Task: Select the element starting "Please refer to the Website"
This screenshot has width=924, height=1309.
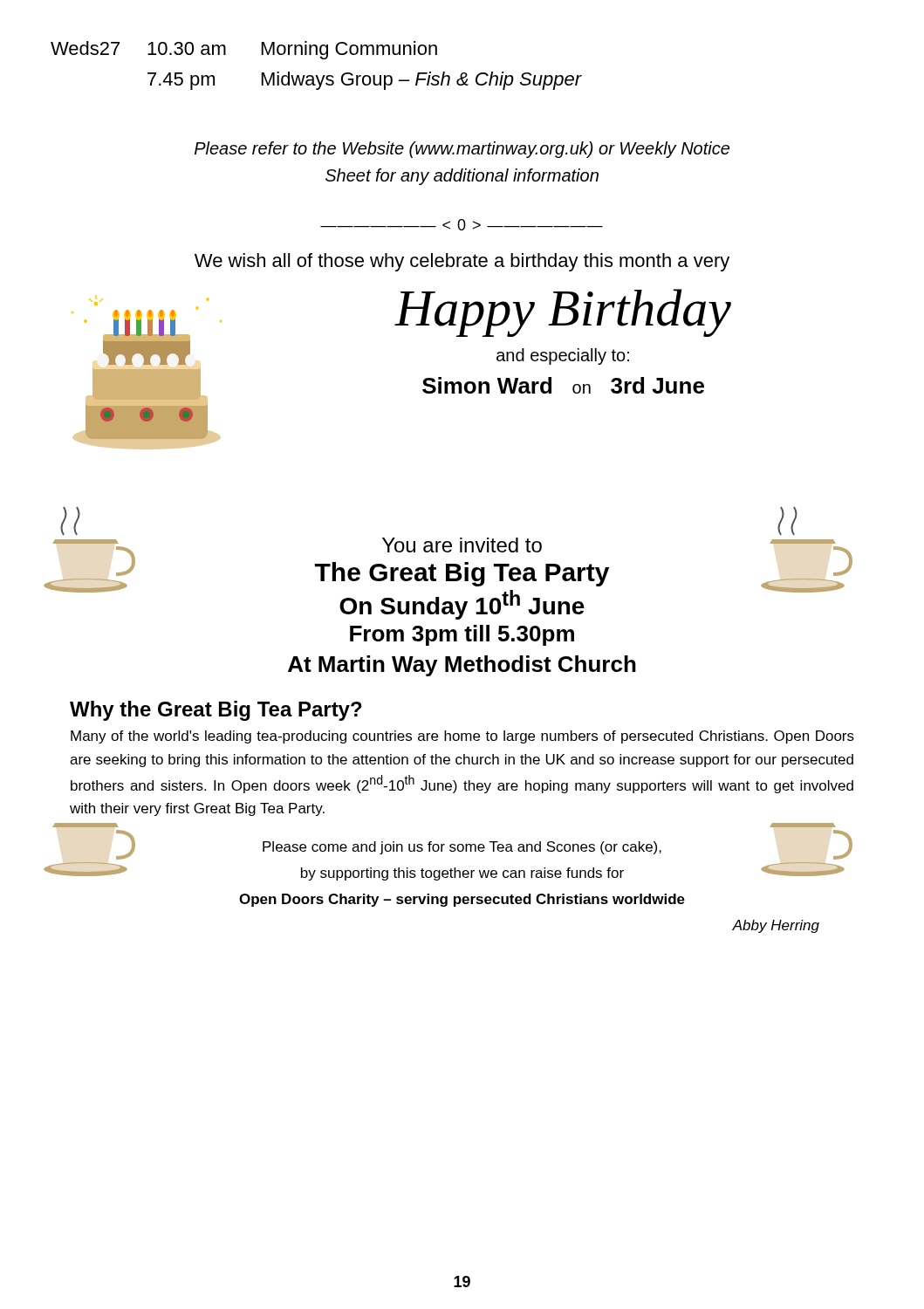Action: click(462, 162)
